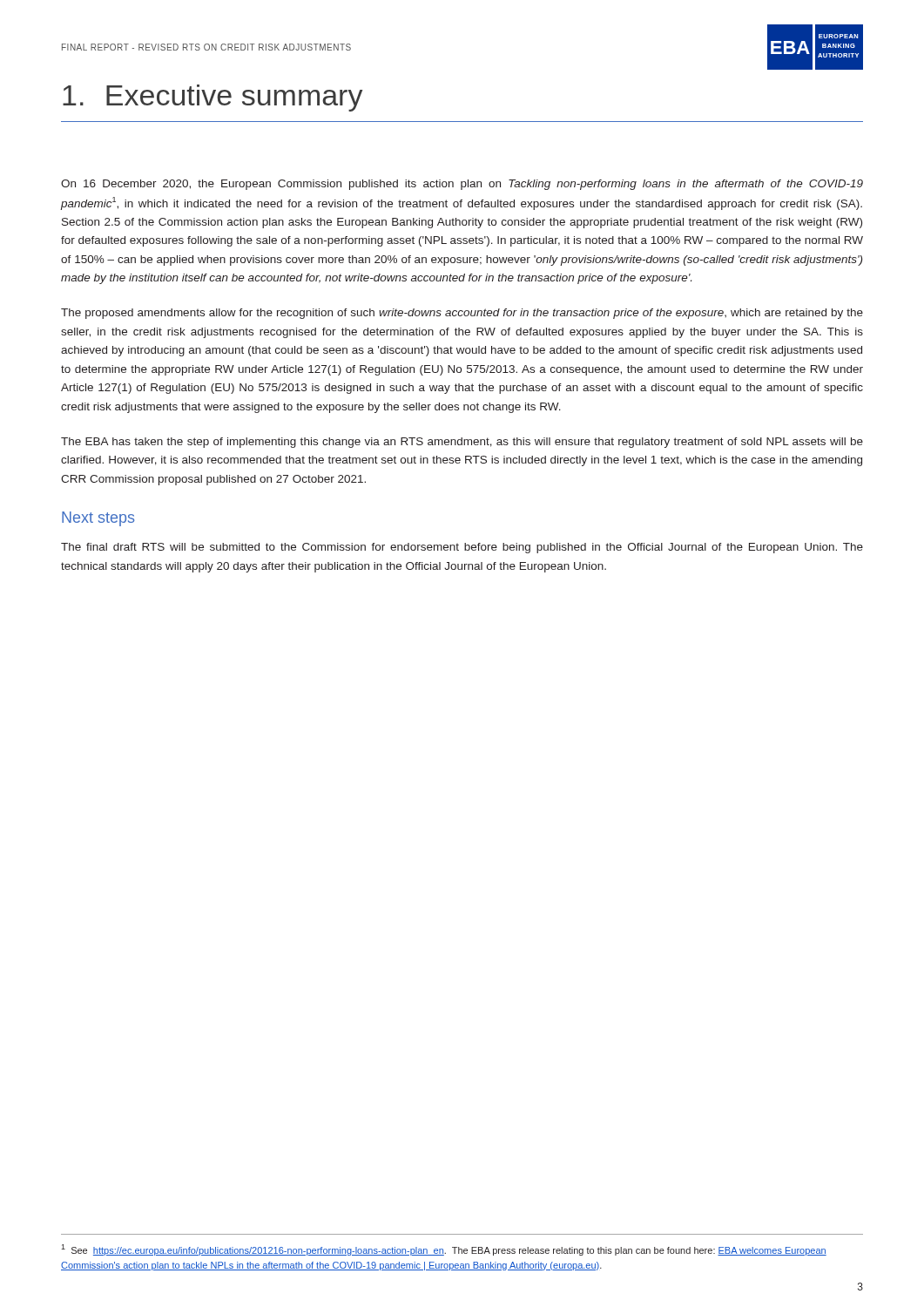924x1307 pixels.
Task: Point to the element starting "The final draft RTS will"
Action: pos(462,557)
